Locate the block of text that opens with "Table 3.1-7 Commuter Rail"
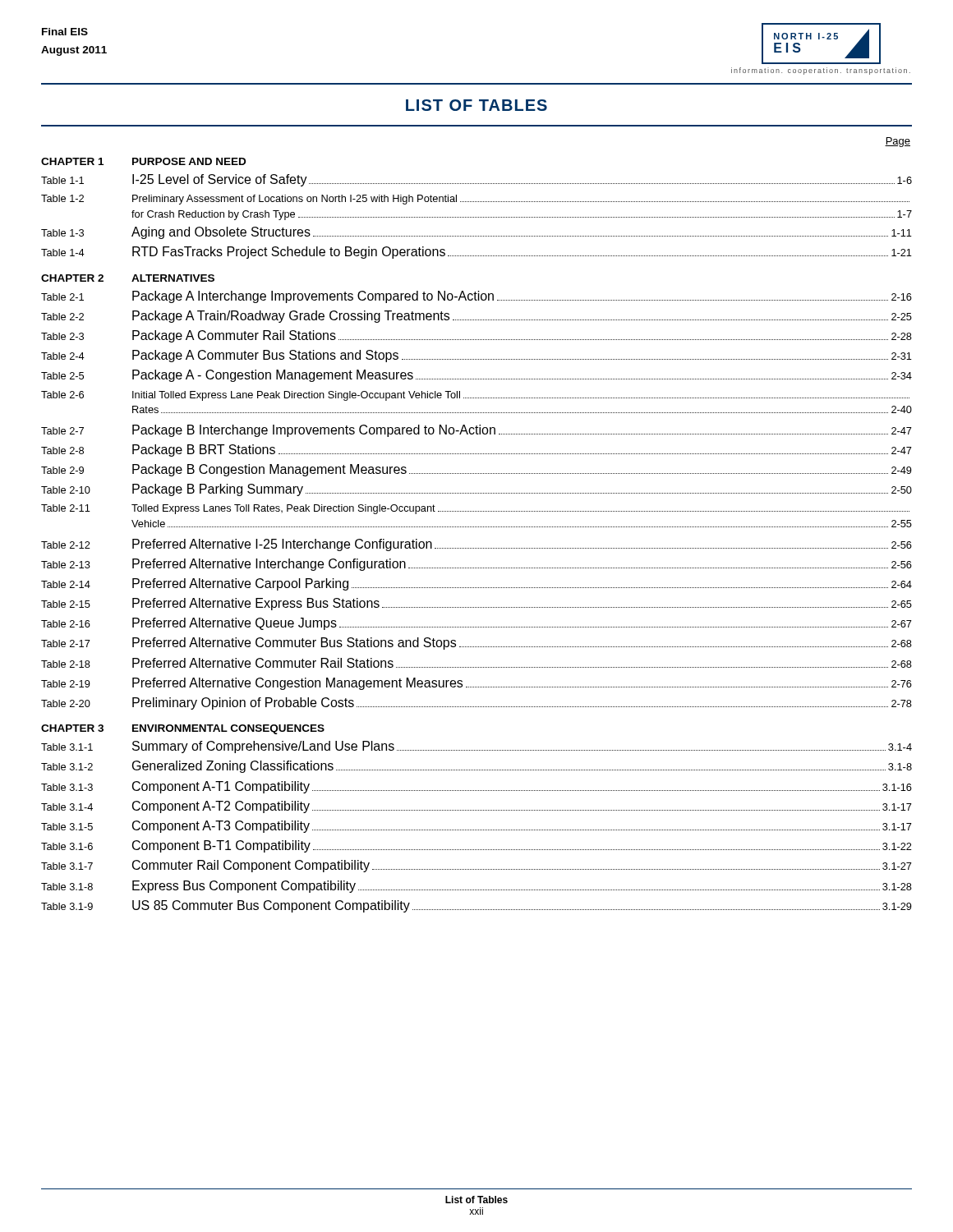This screenshot has height=1232, width=953. (x=476, y=866)
